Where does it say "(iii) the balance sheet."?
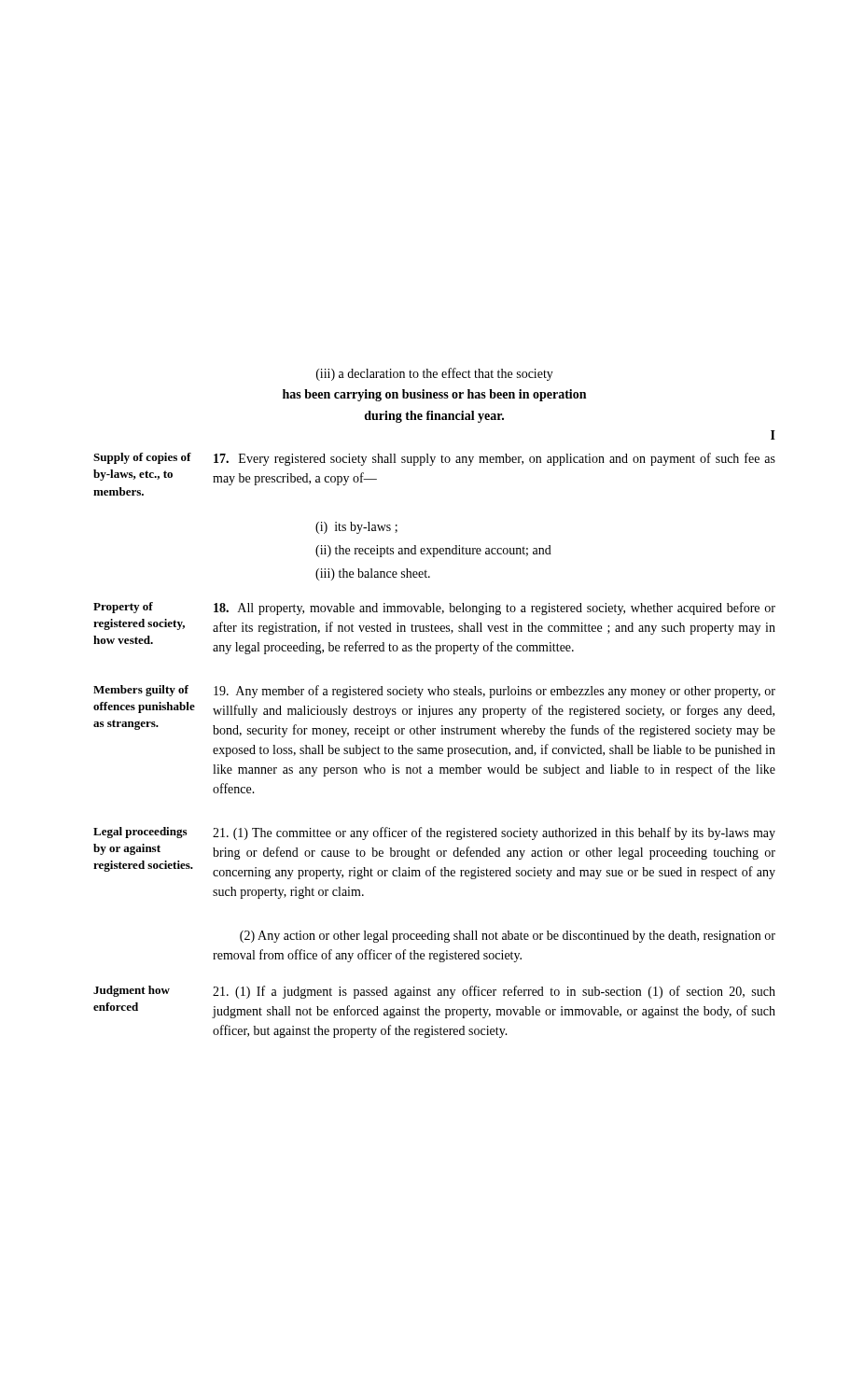850x1400 pixels. [x=373, y=573]
